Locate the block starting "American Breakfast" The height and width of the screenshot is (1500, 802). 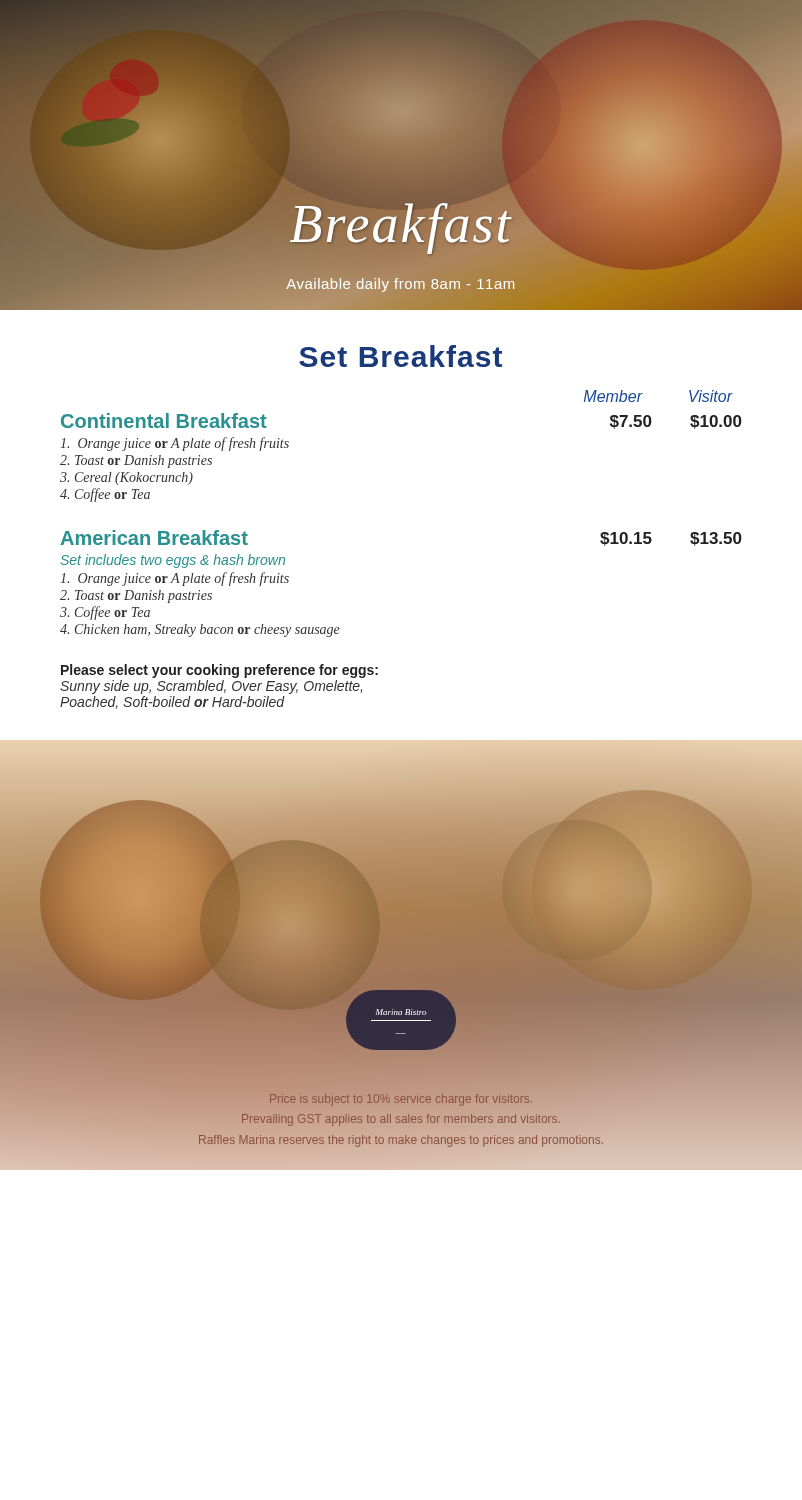[154, 538]
